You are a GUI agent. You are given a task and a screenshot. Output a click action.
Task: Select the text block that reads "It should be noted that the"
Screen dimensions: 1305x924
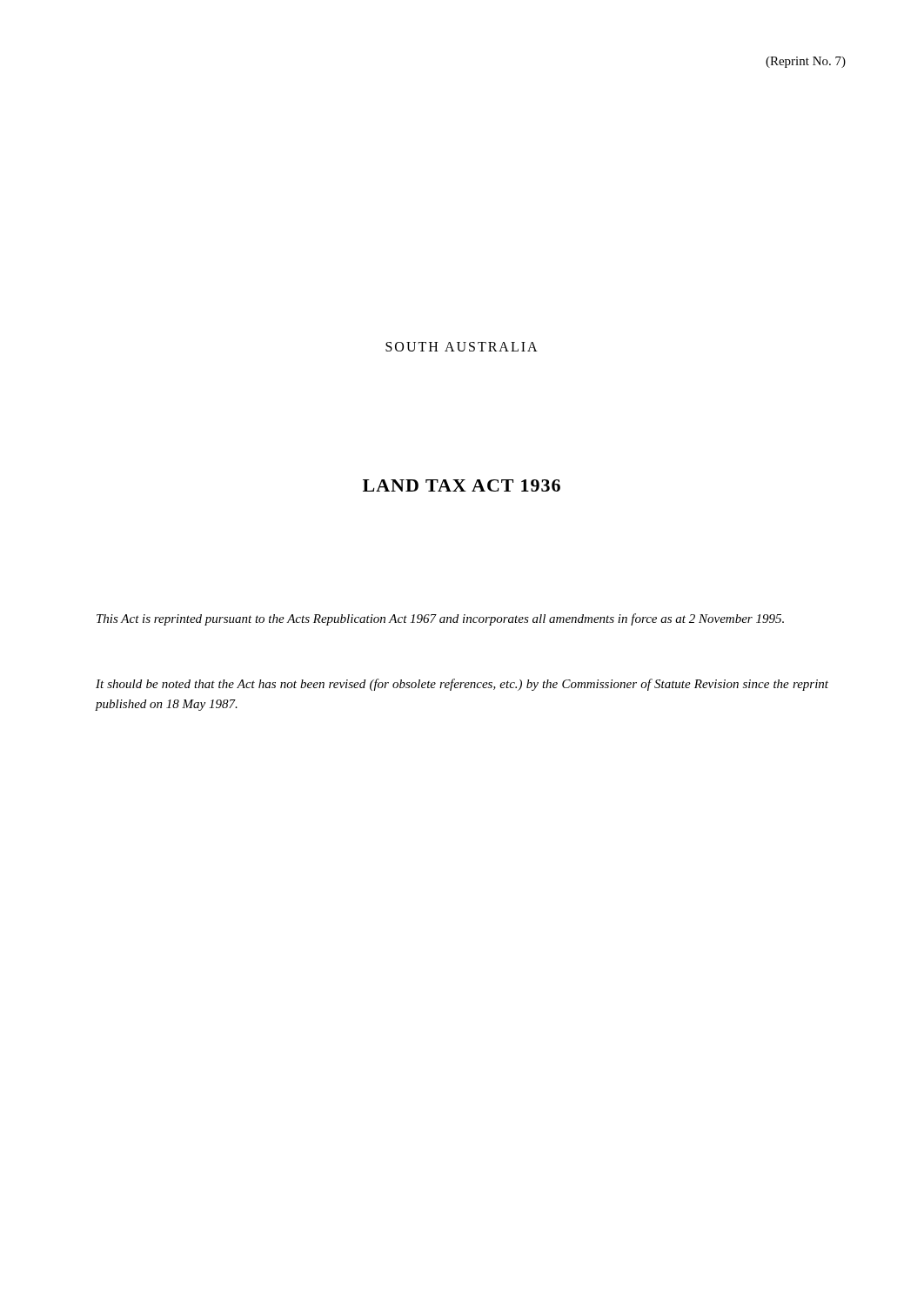pos(462,694)
